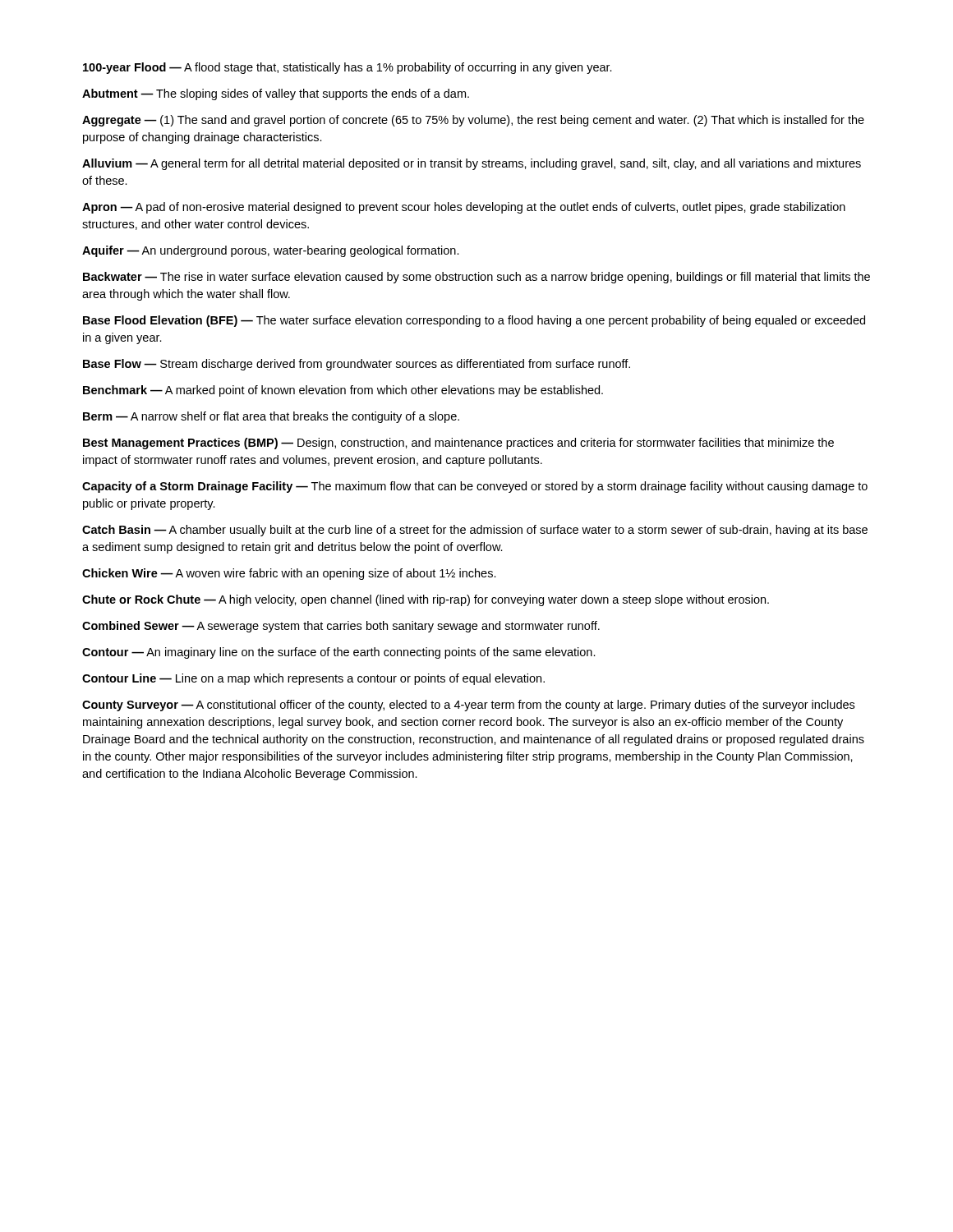Find the list item that says "County Surveyor — A constitutional"
953x1232 pixels.
click(x=473, y=740)
